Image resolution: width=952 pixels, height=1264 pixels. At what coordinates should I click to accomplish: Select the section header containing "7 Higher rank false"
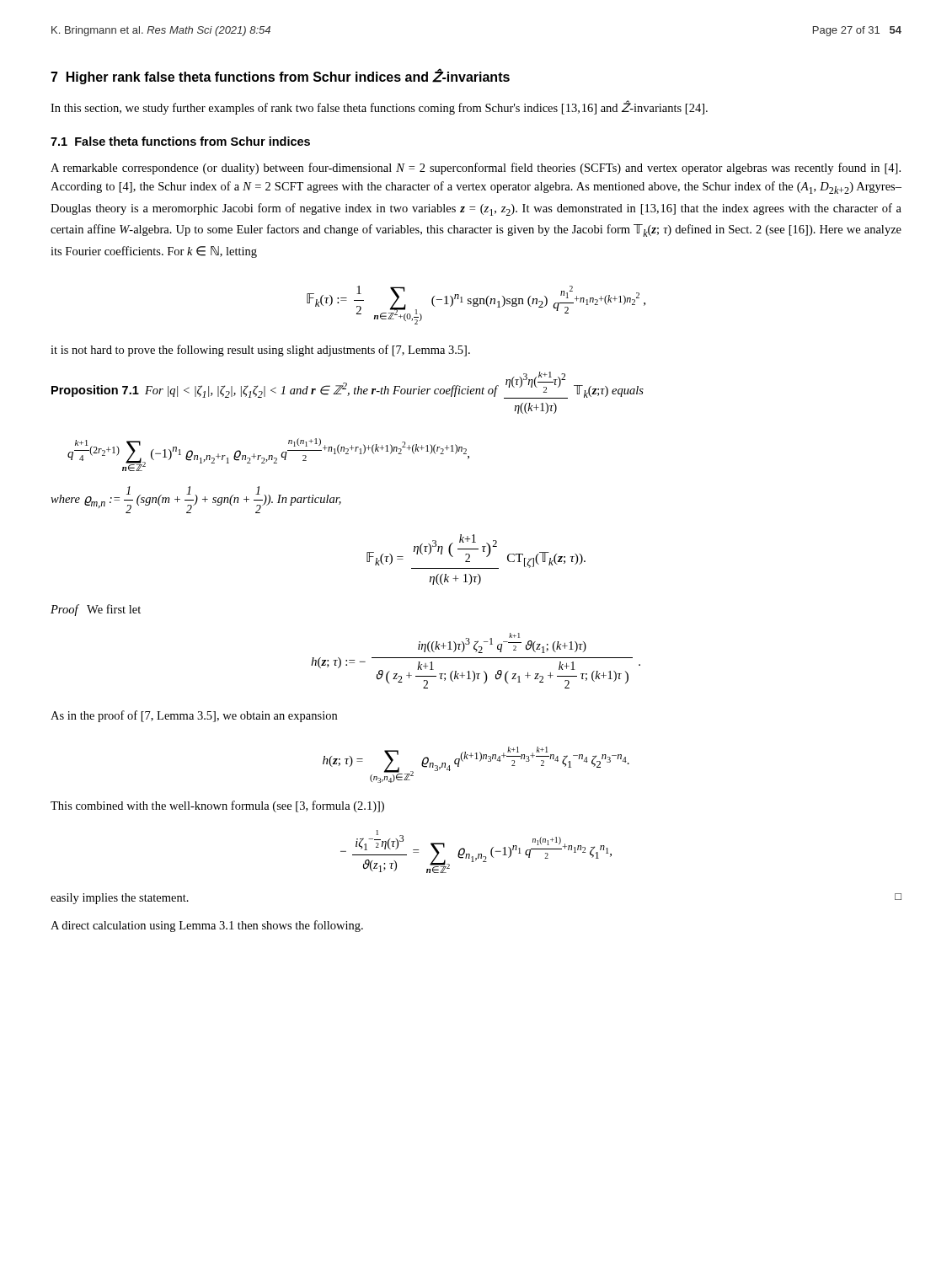[280, 77]
